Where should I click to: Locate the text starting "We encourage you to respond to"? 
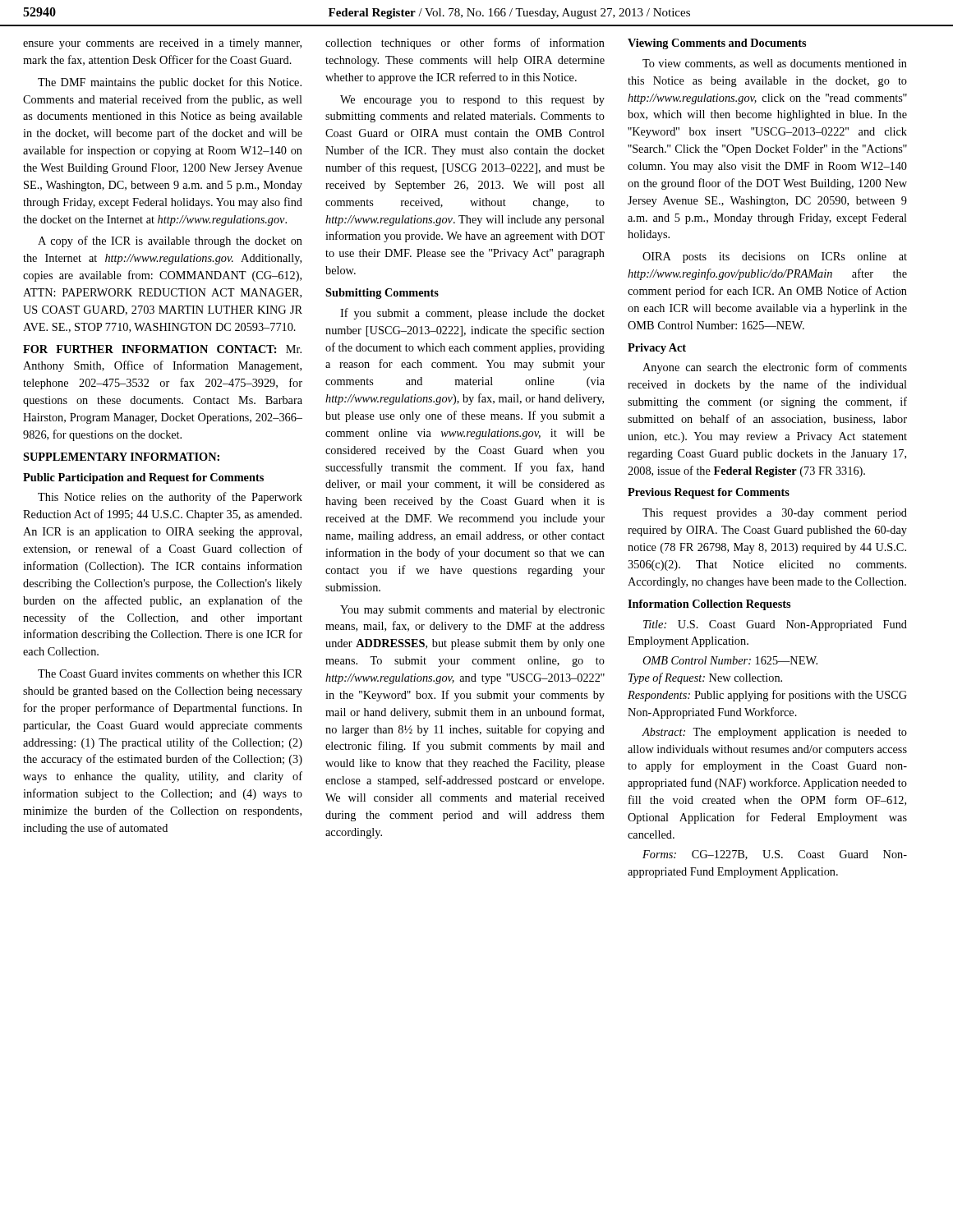click(465, 185)
